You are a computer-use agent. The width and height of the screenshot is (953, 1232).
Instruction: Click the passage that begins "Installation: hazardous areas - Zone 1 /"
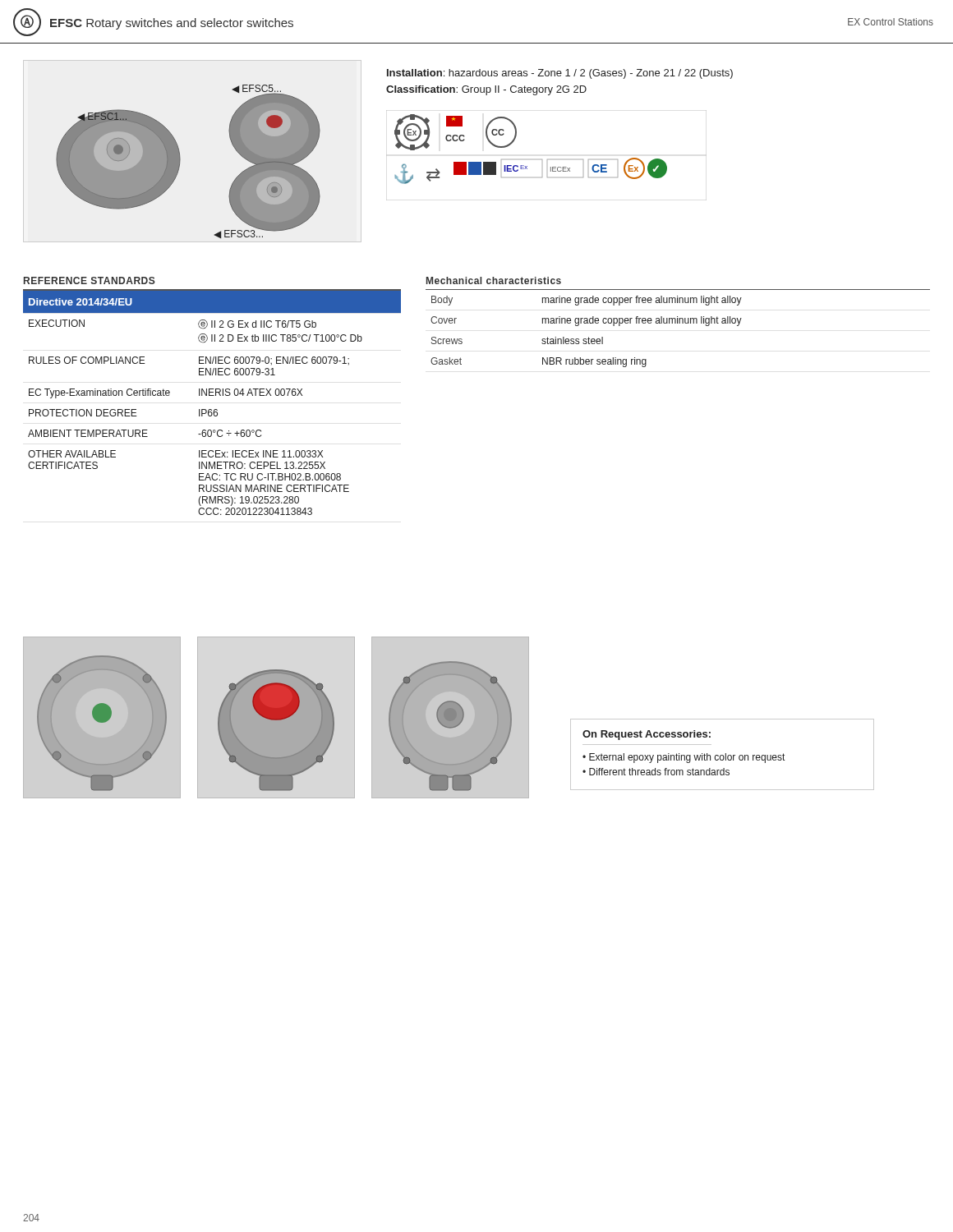tap(560, 81)
